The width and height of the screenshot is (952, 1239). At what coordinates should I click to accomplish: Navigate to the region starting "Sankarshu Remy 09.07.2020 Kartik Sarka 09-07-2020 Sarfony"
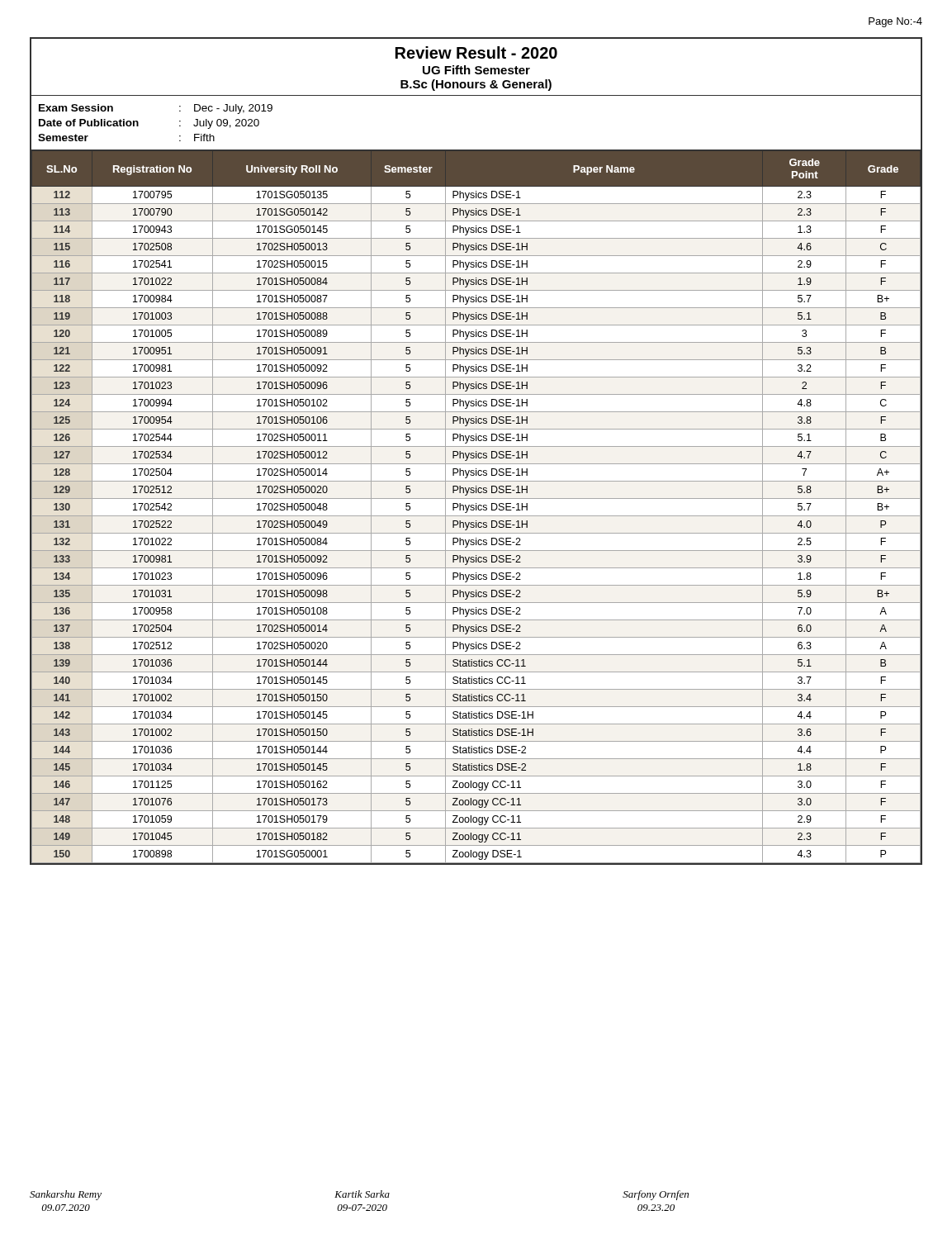click(x=359, y=1201)
